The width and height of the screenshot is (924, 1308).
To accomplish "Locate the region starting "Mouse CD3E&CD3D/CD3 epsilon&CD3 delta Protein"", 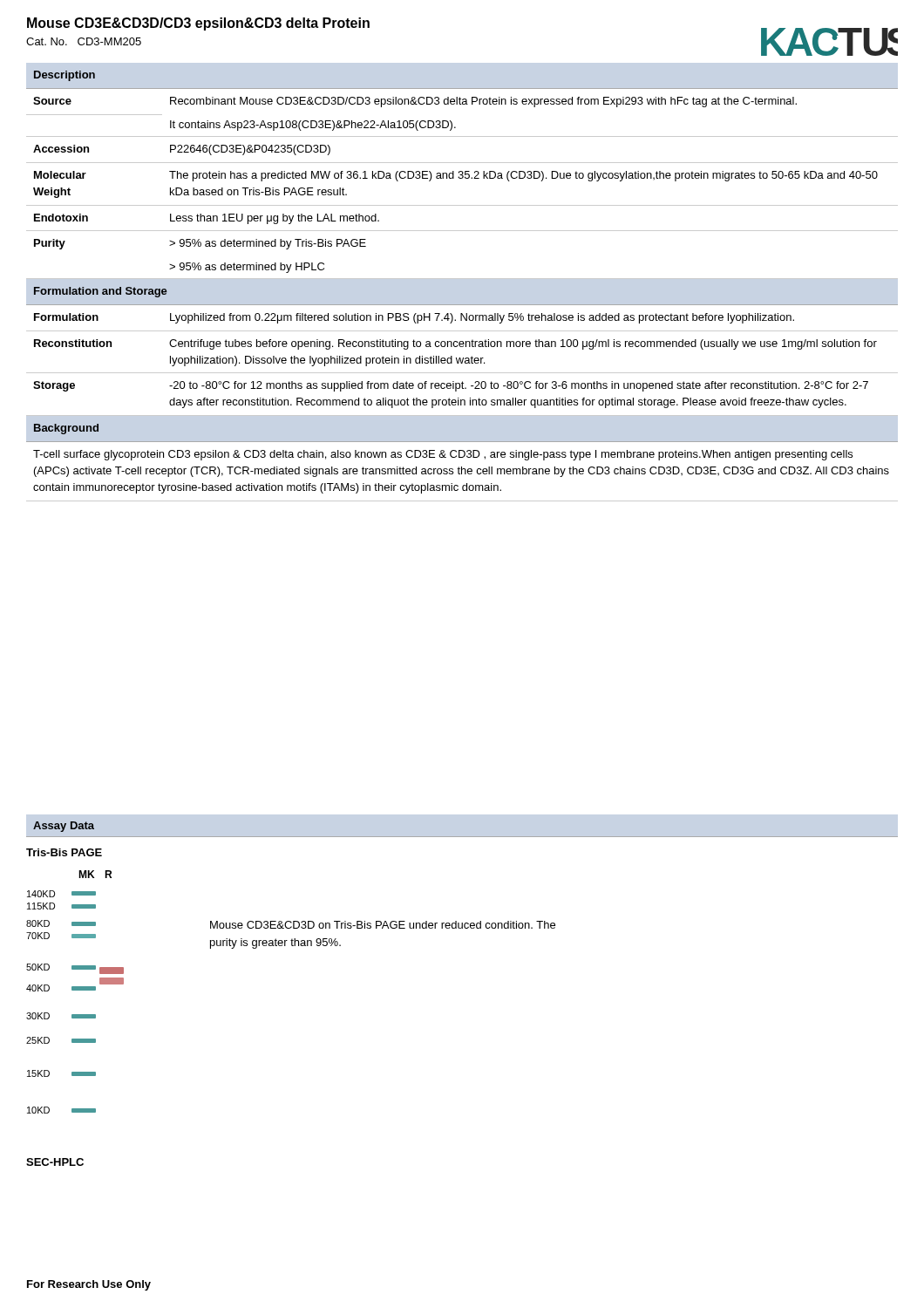I will click(x=198, y=23).
